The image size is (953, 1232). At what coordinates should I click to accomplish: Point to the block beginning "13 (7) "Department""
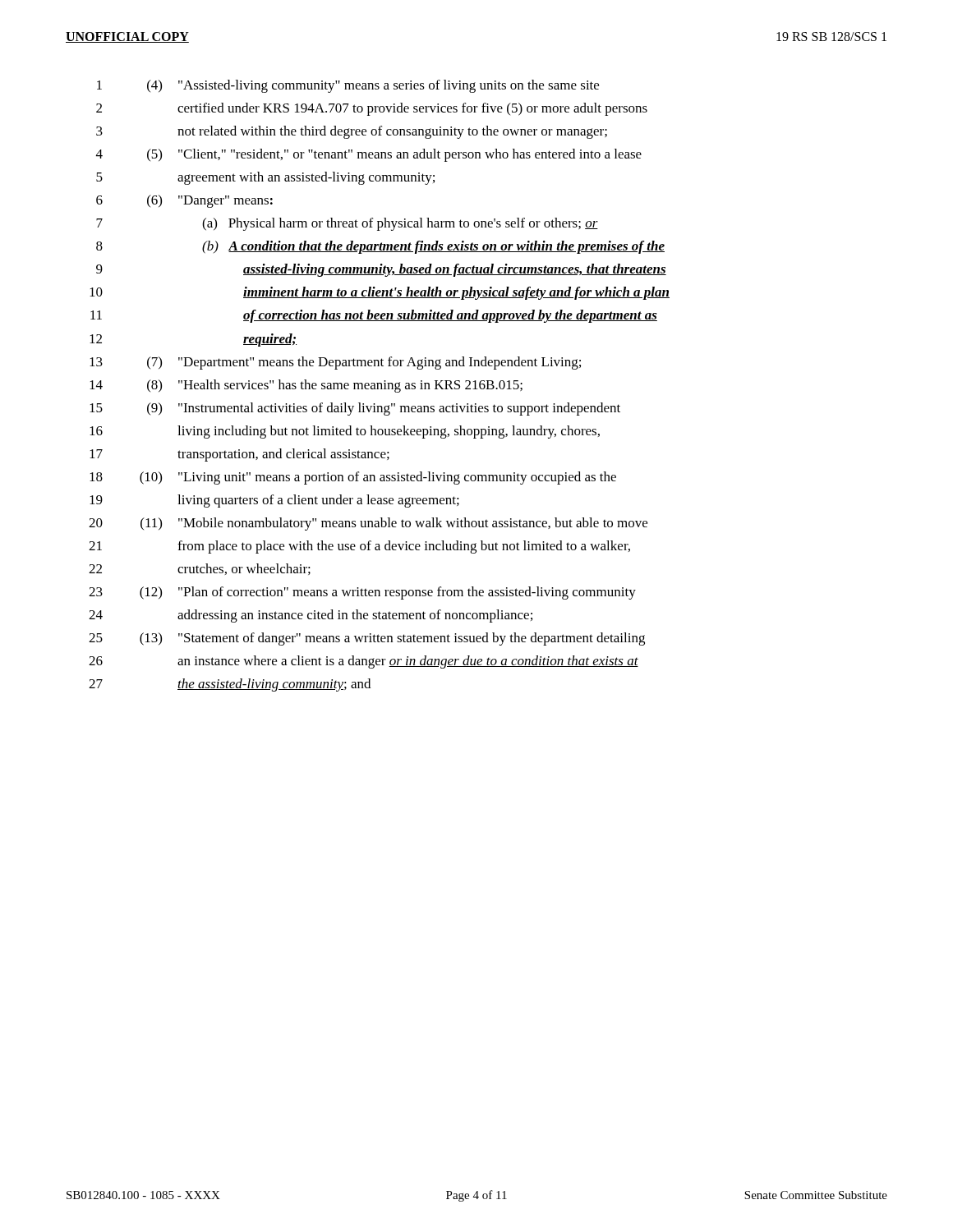(x=476, y=362)
